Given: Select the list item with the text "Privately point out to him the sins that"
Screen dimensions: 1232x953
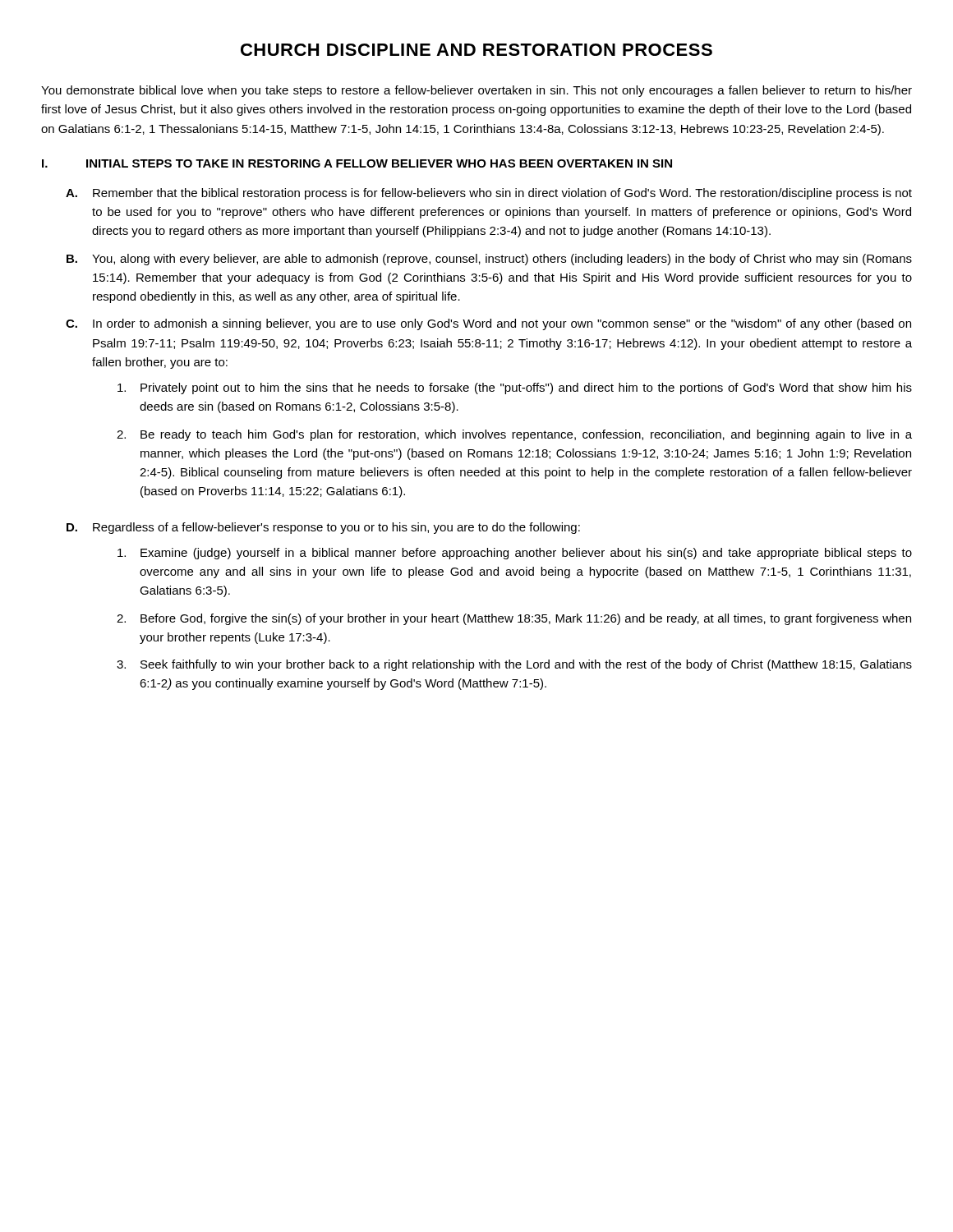Looking at the screenshot, I should pos(514,397).
